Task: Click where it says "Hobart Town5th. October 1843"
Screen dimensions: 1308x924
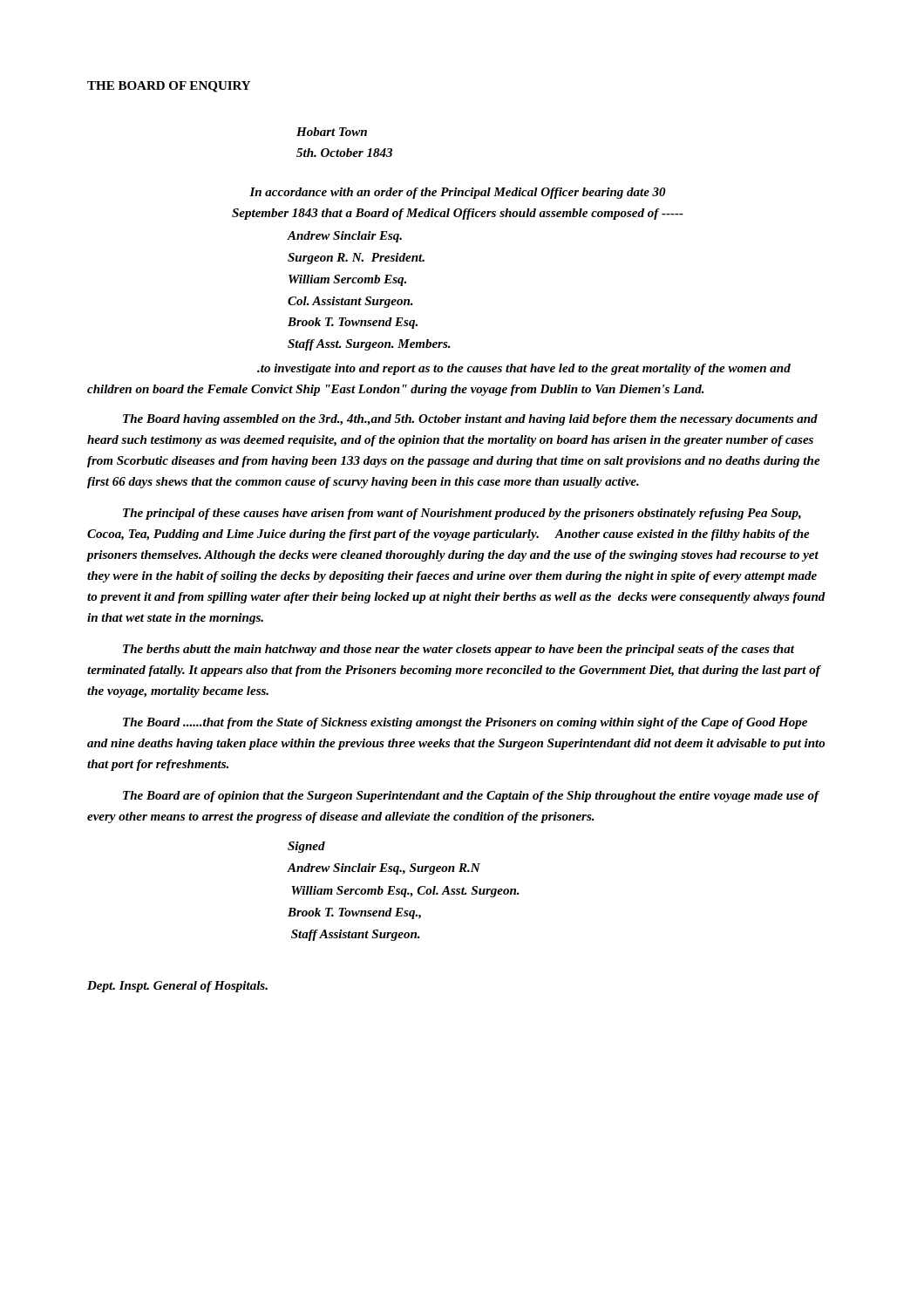Action: click(x=345, y=142)
